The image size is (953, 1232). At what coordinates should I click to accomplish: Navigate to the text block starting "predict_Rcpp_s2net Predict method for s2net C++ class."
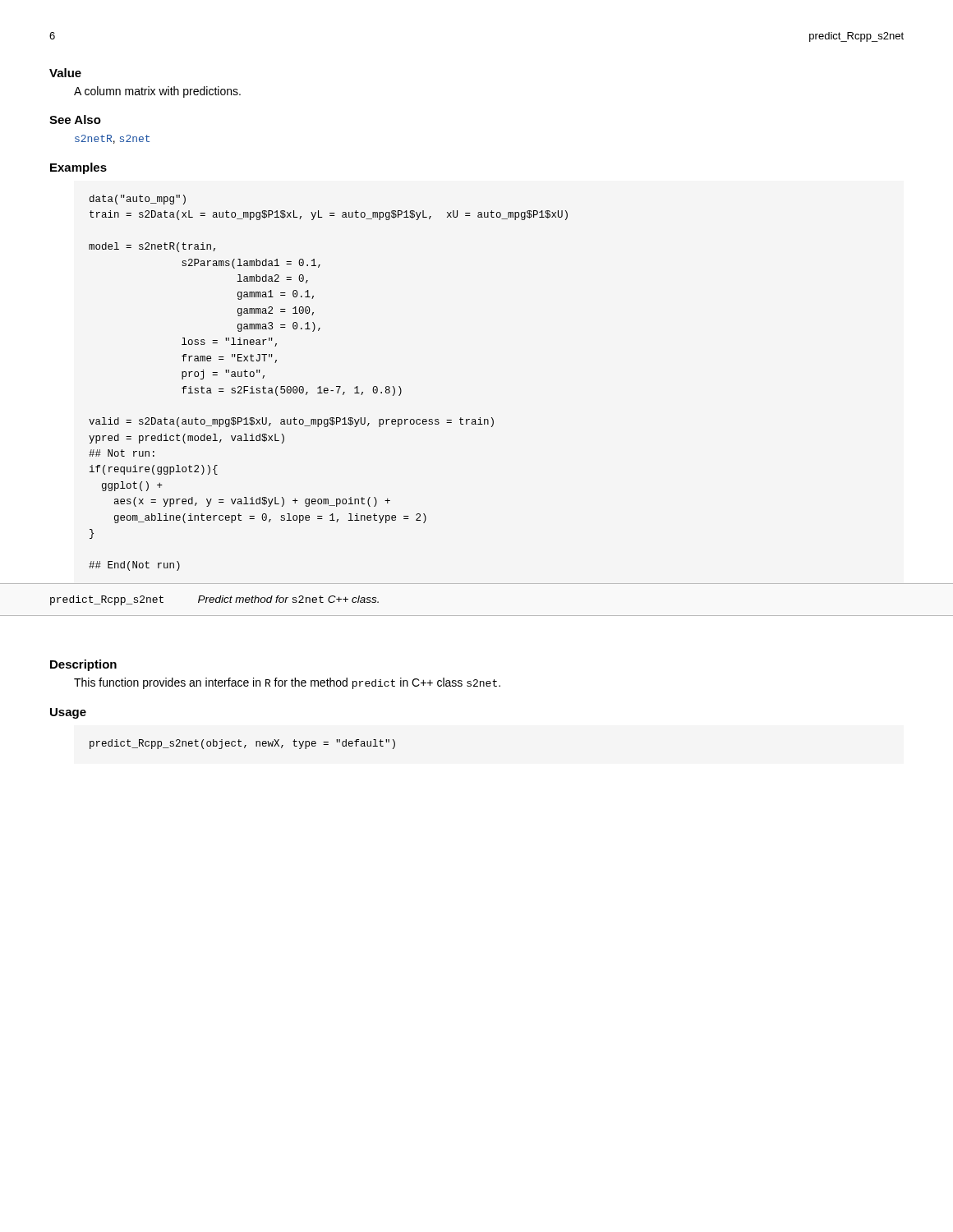click(215, 600)
